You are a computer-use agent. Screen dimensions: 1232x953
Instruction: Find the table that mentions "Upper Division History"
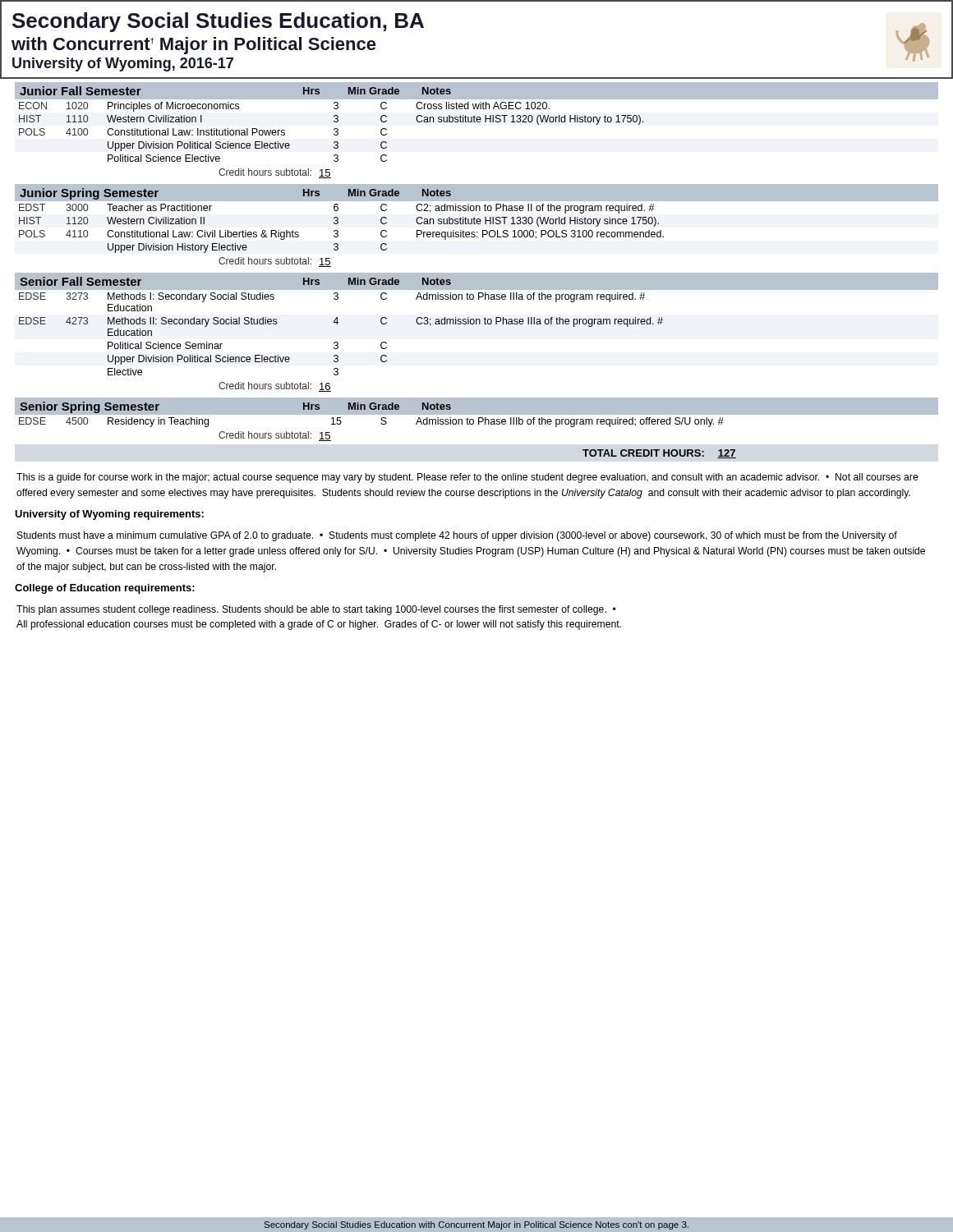(x=476, y=235)
